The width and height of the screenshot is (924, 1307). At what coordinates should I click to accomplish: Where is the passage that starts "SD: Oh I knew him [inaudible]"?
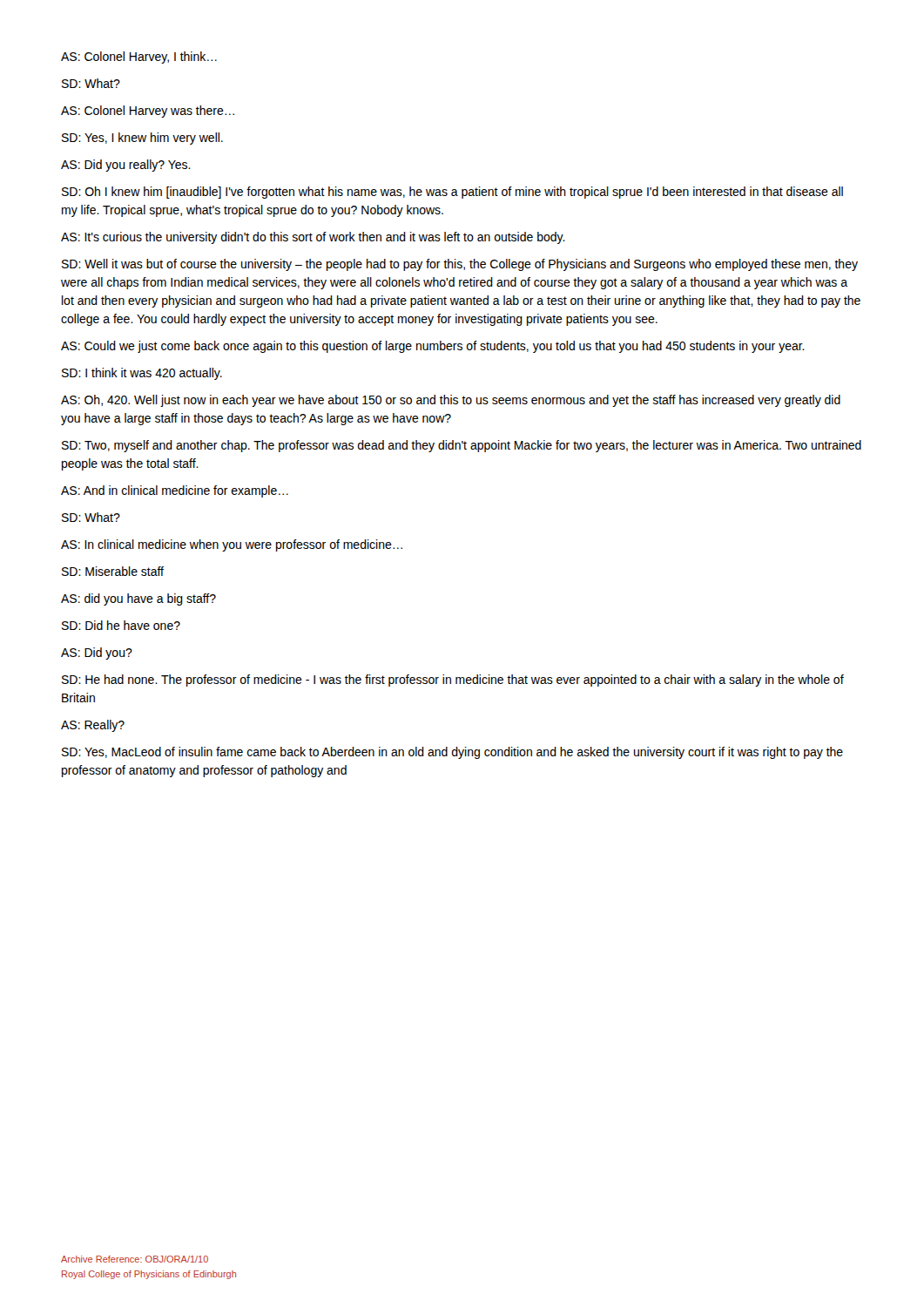[452, 201]
